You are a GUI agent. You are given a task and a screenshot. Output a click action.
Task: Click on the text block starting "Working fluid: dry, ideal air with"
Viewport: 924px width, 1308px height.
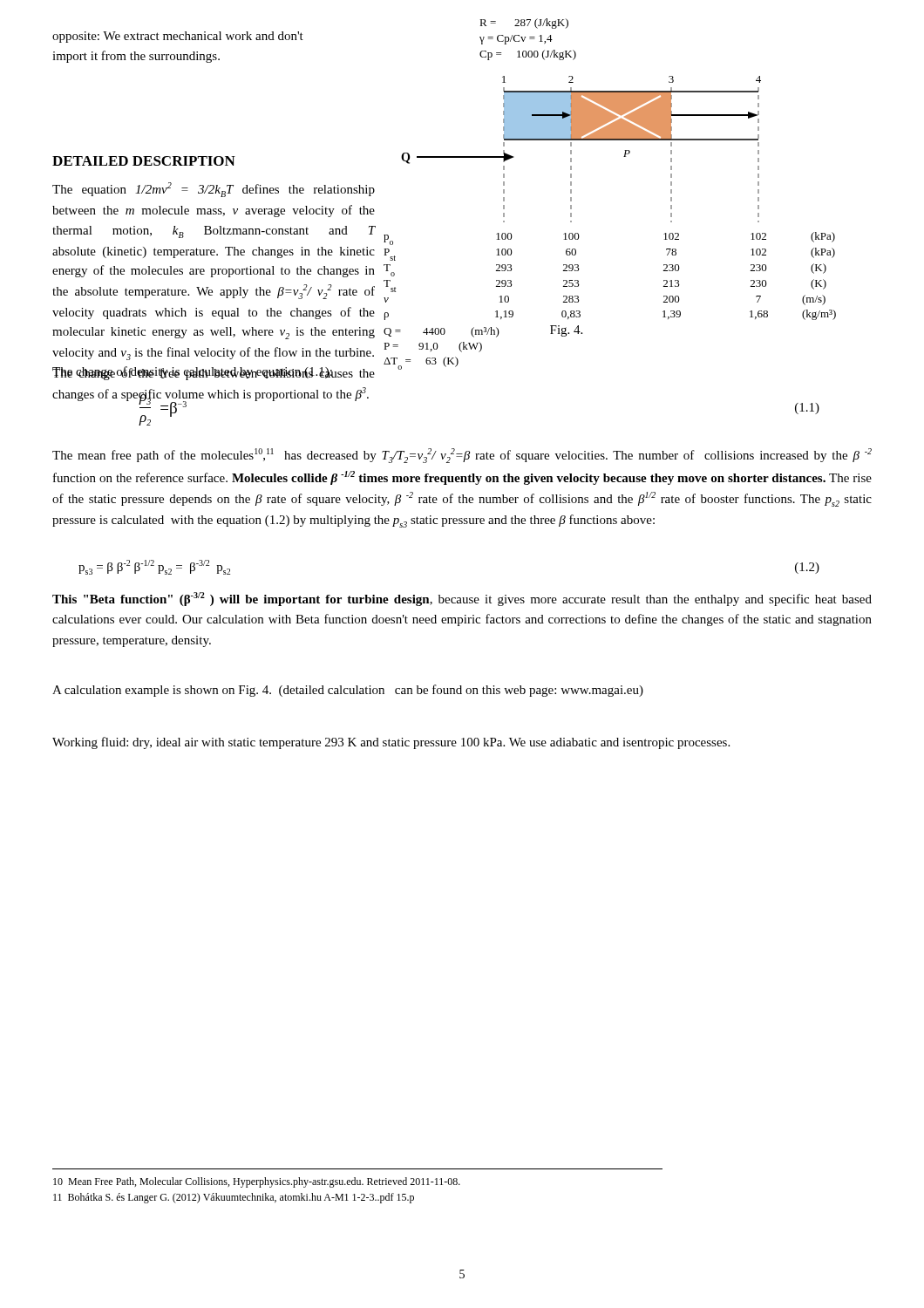click(391, 742)
